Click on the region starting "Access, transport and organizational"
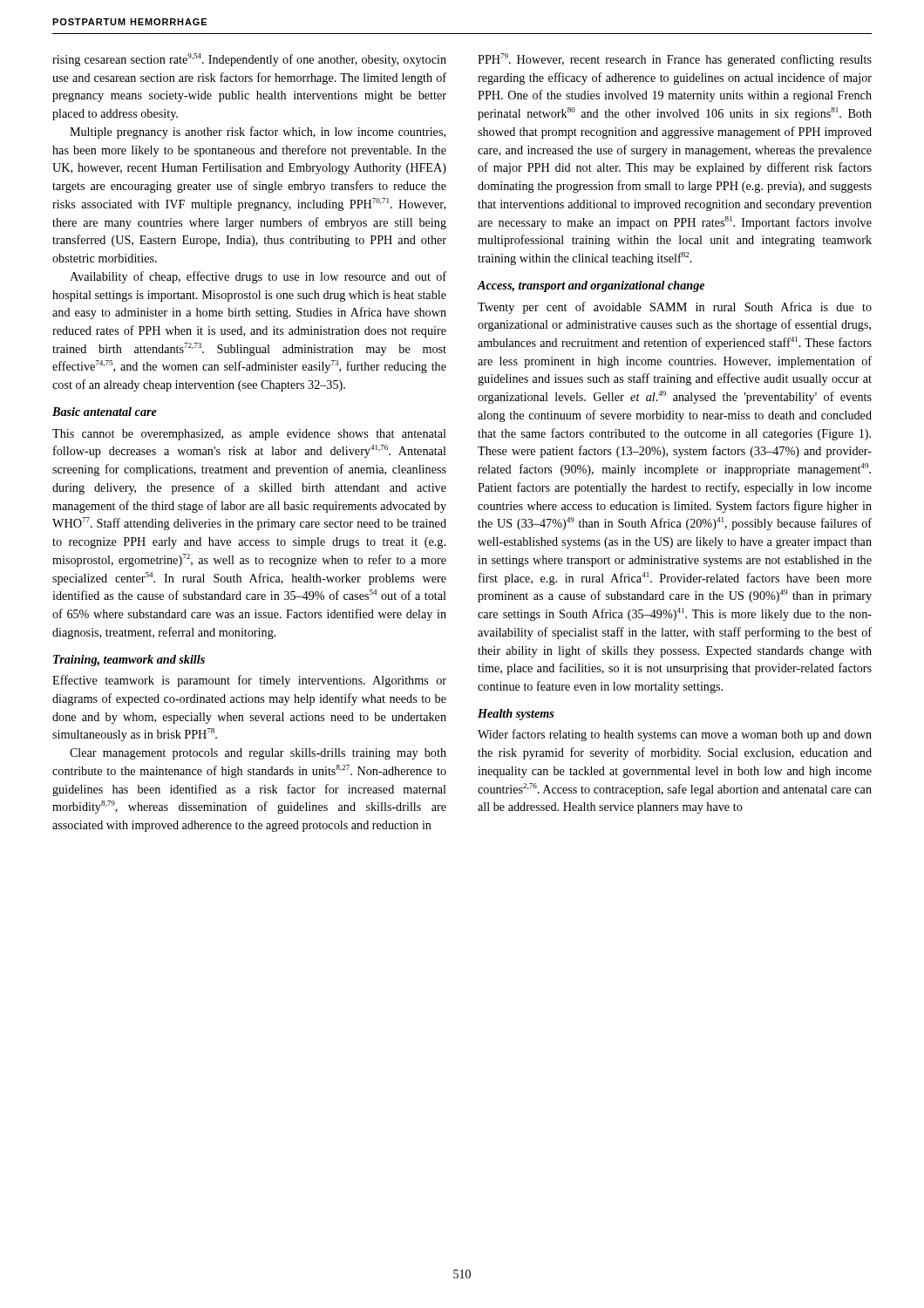Image resolution: width=924 pixels, height=1308 pixels. coord(591,285)
